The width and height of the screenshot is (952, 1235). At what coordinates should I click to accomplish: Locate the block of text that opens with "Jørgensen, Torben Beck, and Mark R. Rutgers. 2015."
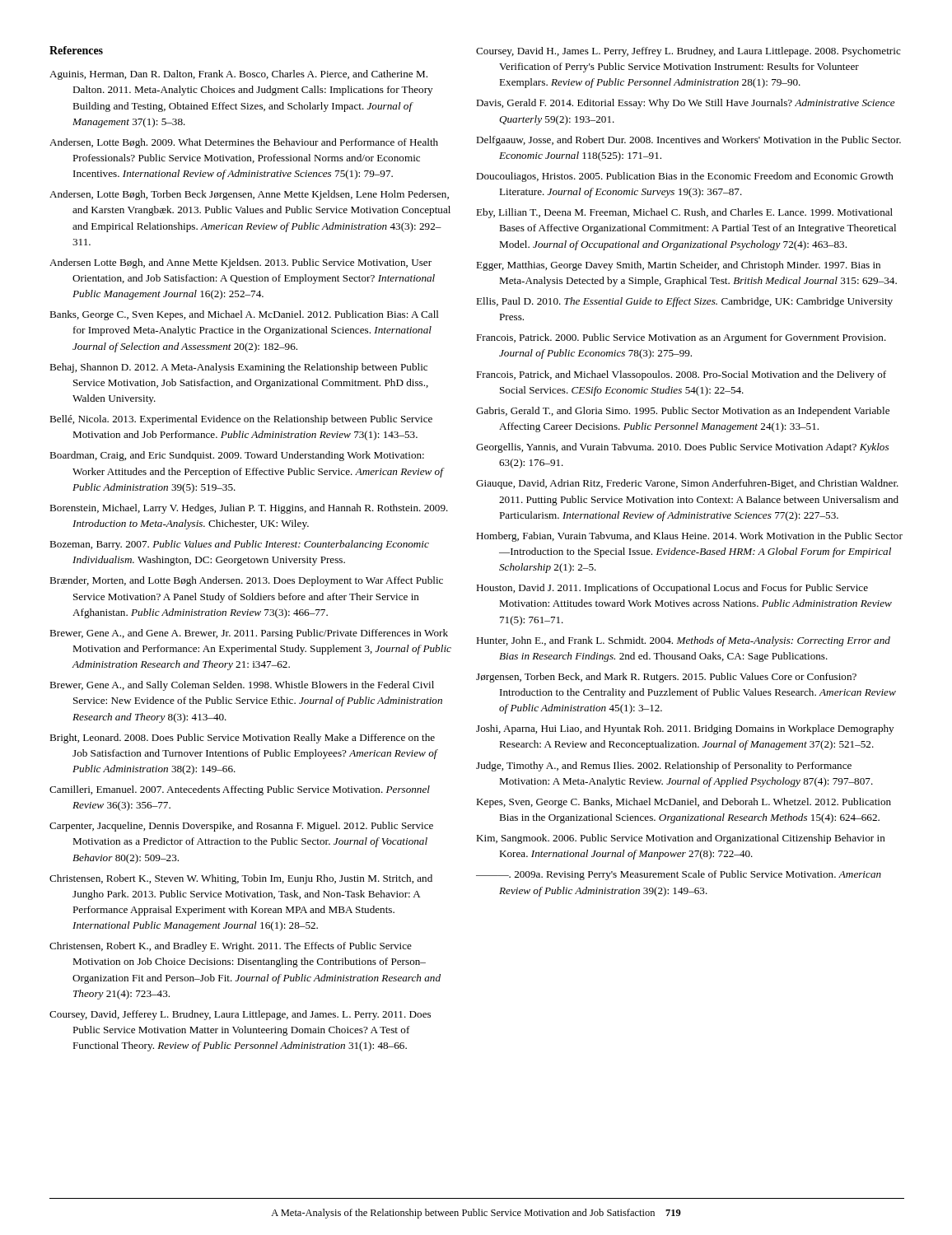(686, 692)
